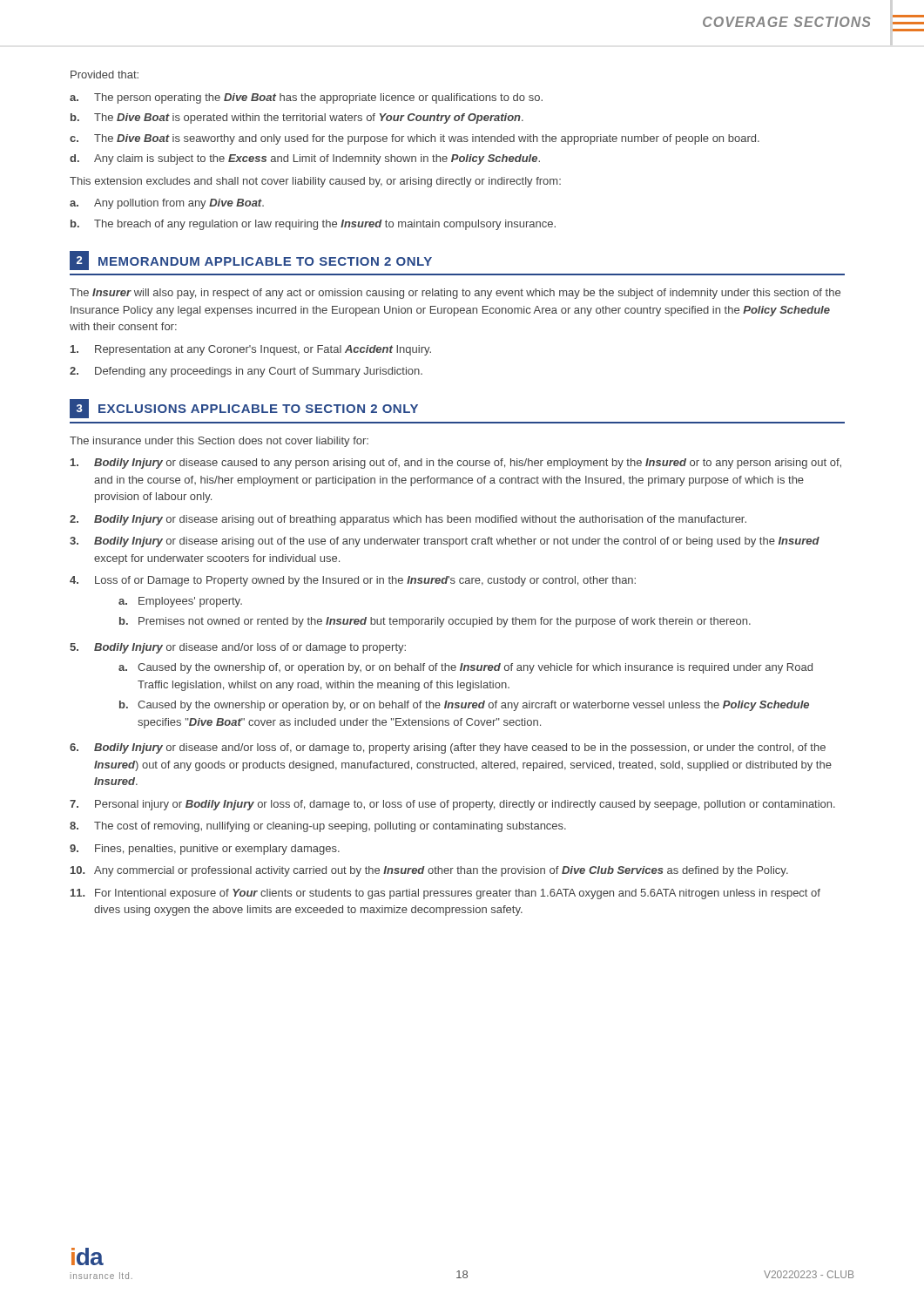Screen dimensions: 1307x924
Task: Locate the block of text that opens with "5.Bodily Injury or disease and/or loss of or"
Action: [x=457, y=686]
